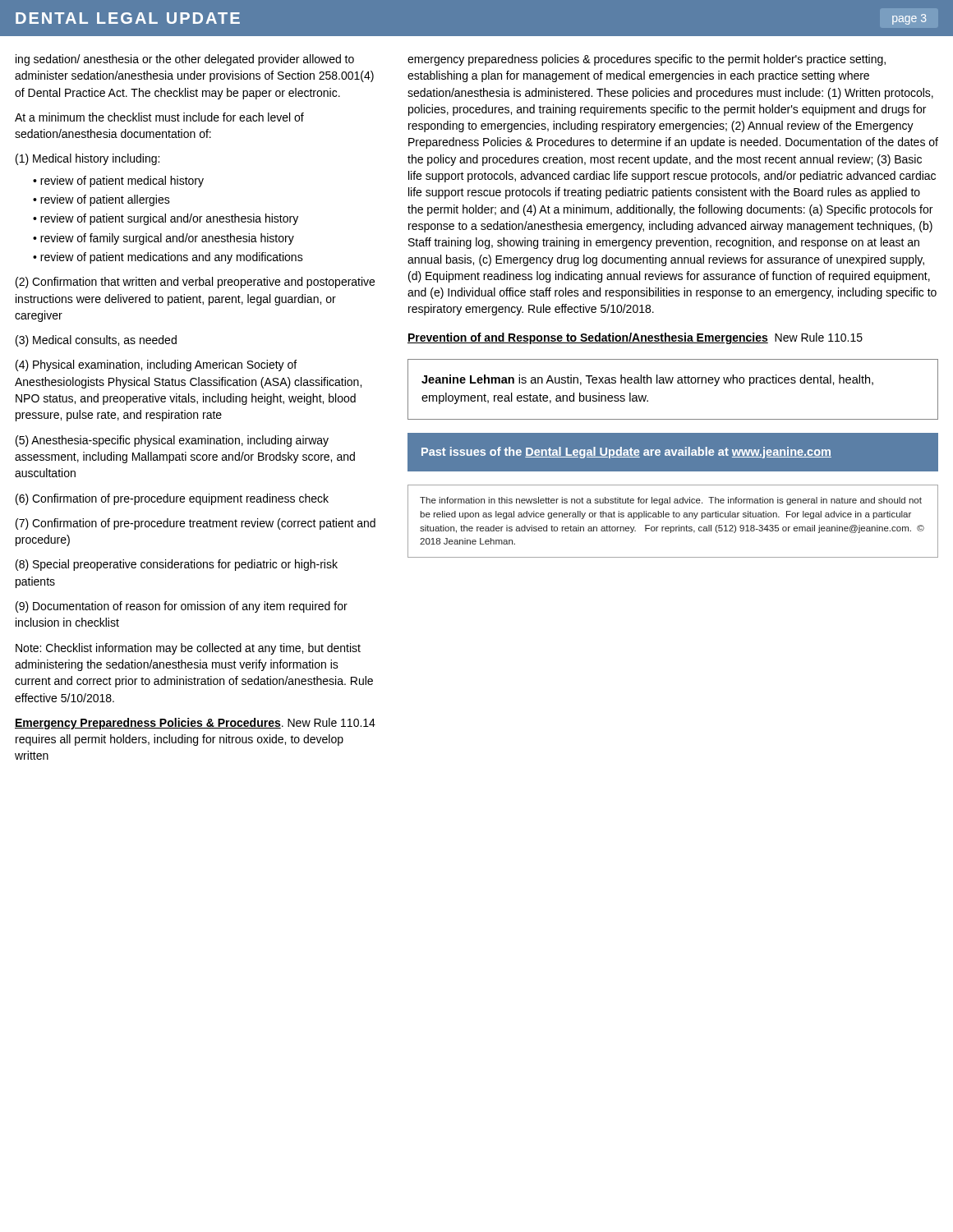Point to the block beginning "• review of patient medications and"
This screenshot has height=1232, width=953.
(168, 257)
